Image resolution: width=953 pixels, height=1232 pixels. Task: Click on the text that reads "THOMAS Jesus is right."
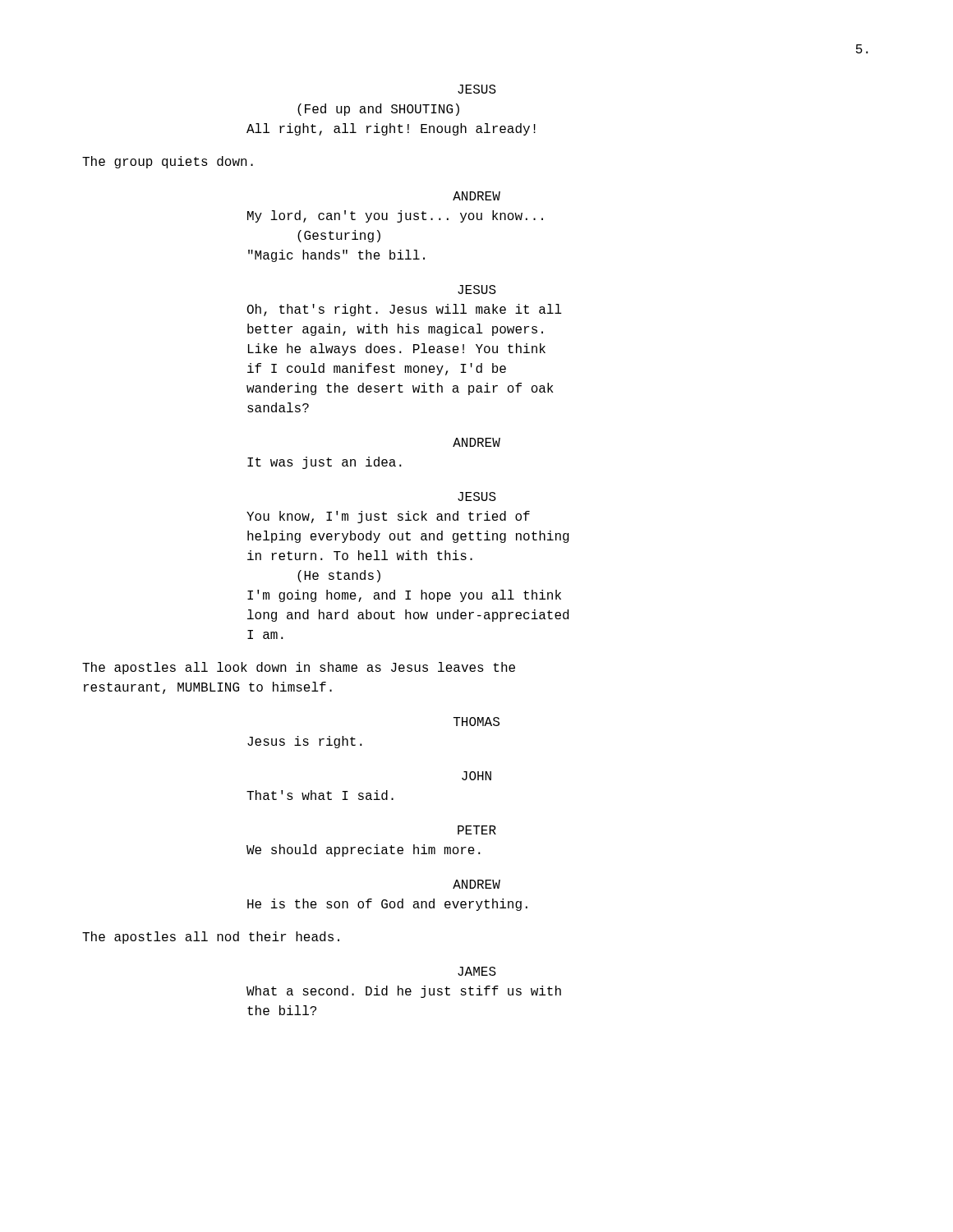coord(476,733)
